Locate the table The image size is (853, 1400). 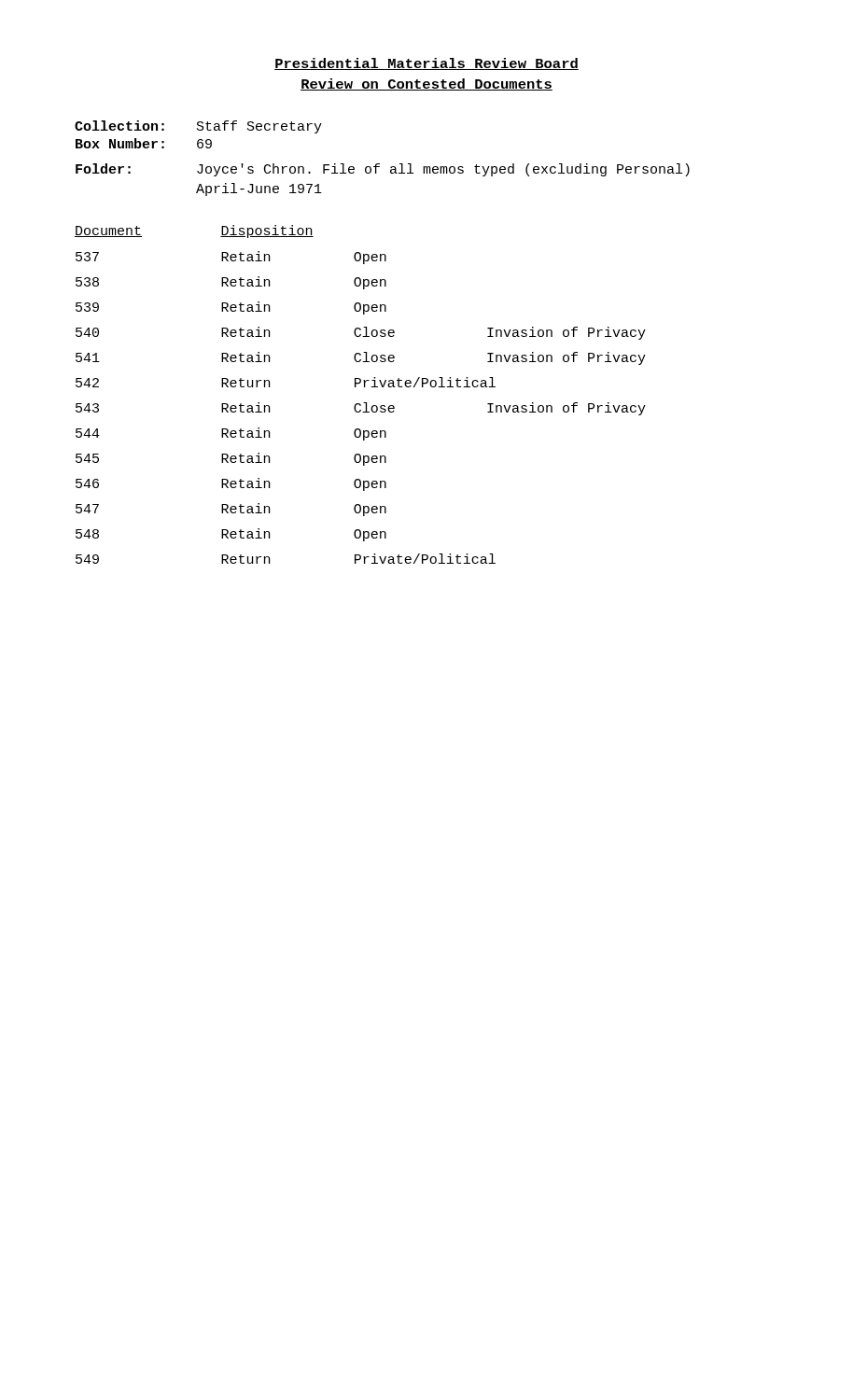426,399
